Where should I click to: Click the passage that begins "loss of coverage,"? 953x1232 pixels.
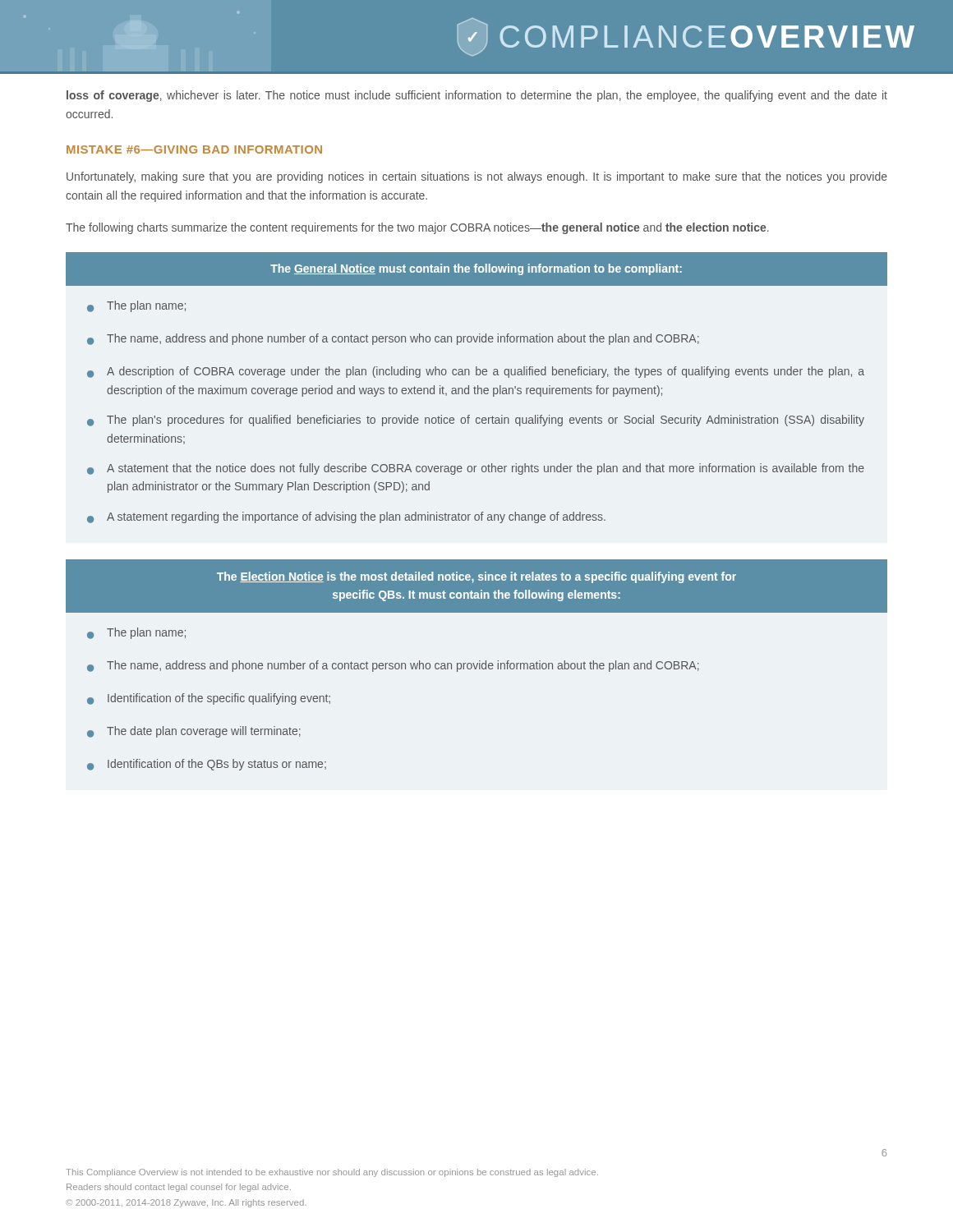click(x=476, y=105)
